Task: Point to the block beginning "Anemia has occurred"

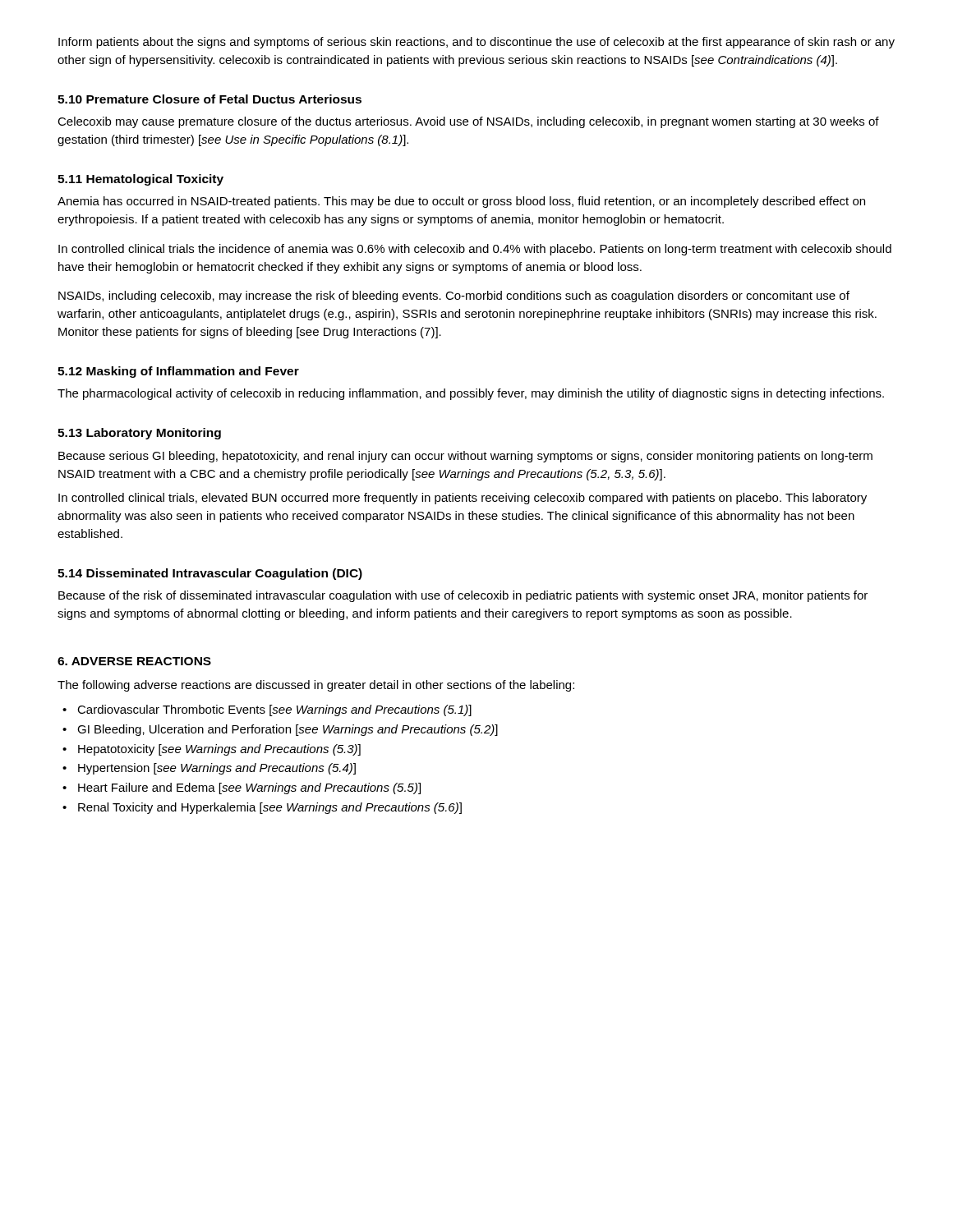Action: click(462, 210)
